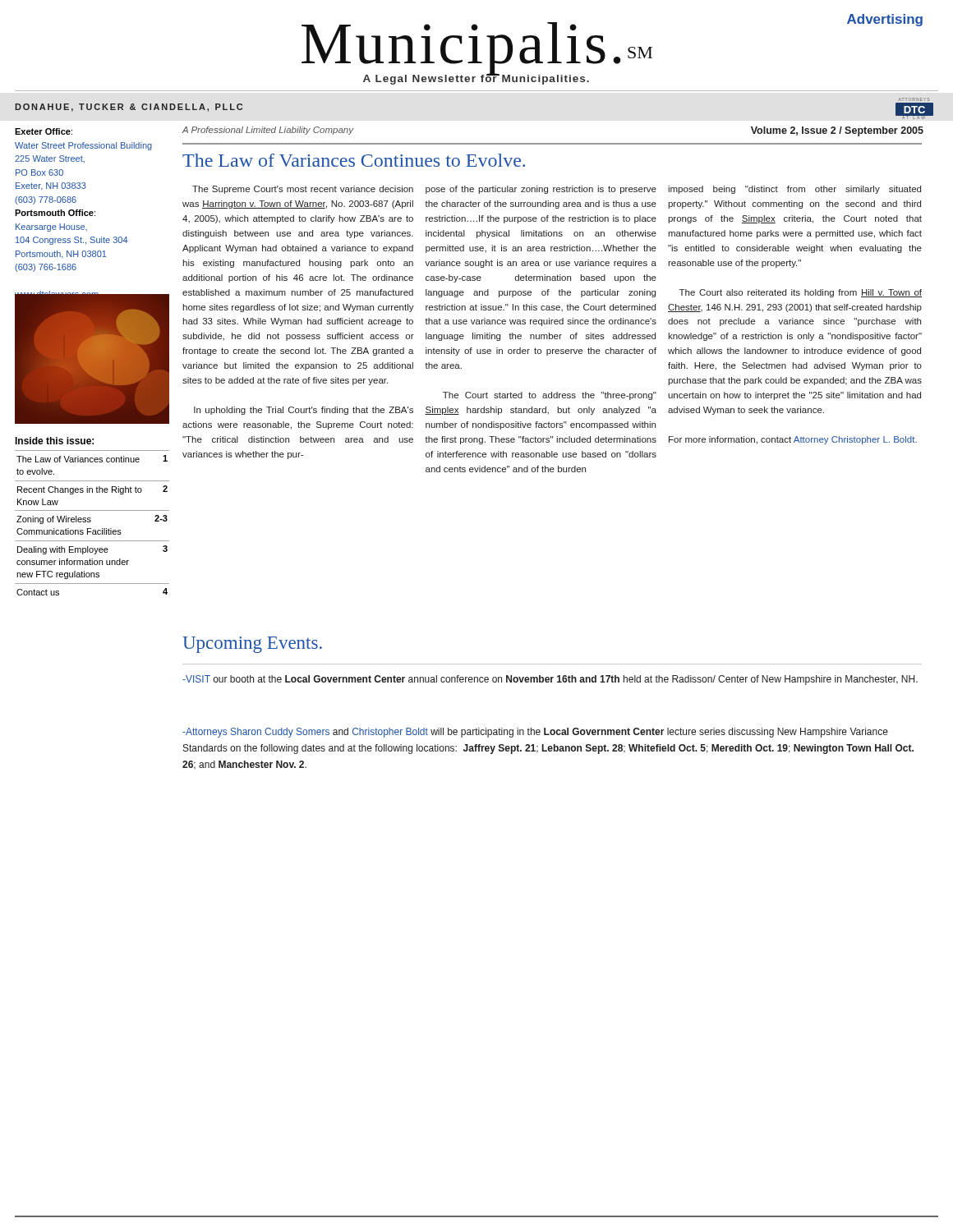Where is the passage that starts "pose of the particular"?

coord(541,329)
